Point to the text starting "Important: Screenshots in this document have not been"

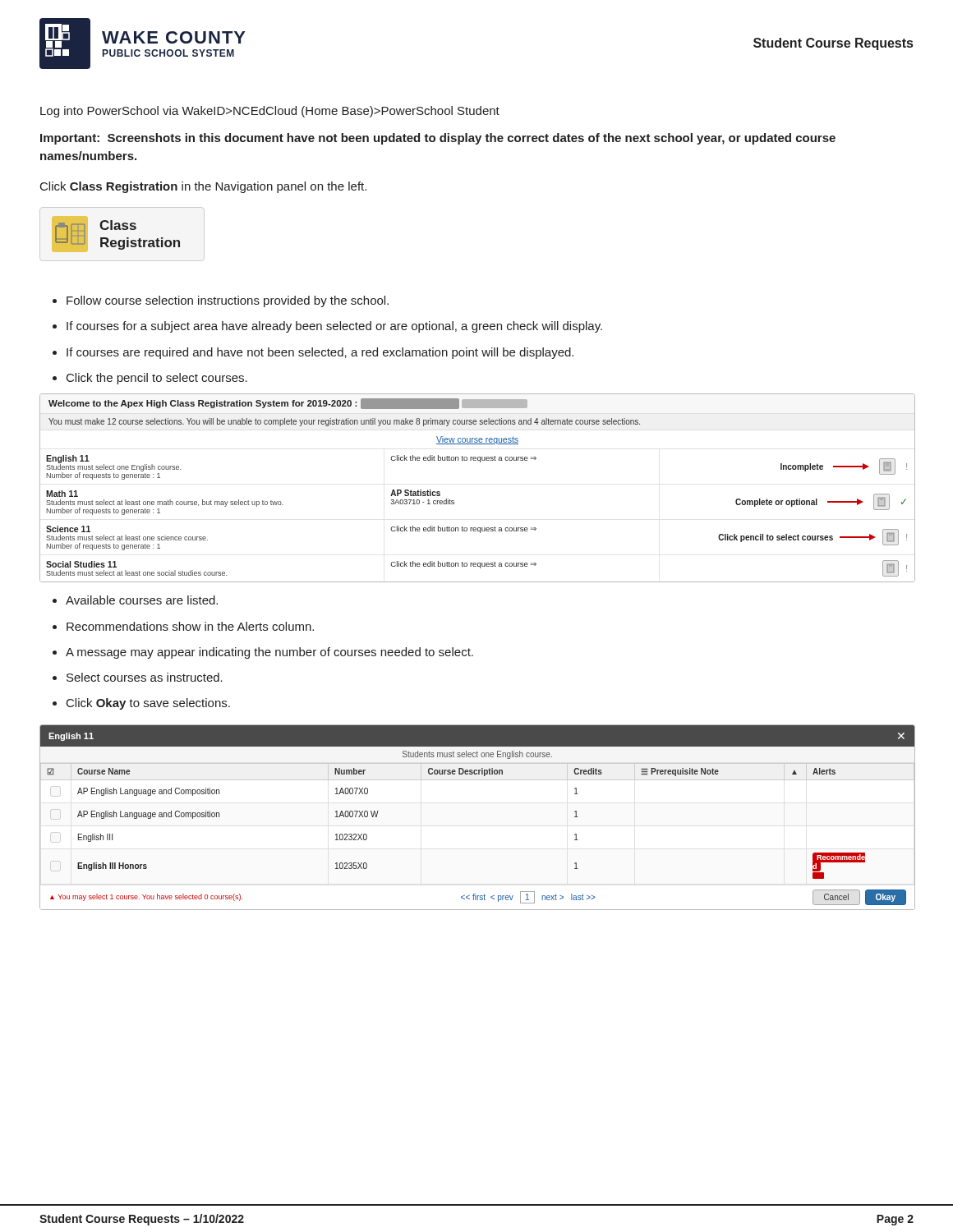tap(438, 146)
